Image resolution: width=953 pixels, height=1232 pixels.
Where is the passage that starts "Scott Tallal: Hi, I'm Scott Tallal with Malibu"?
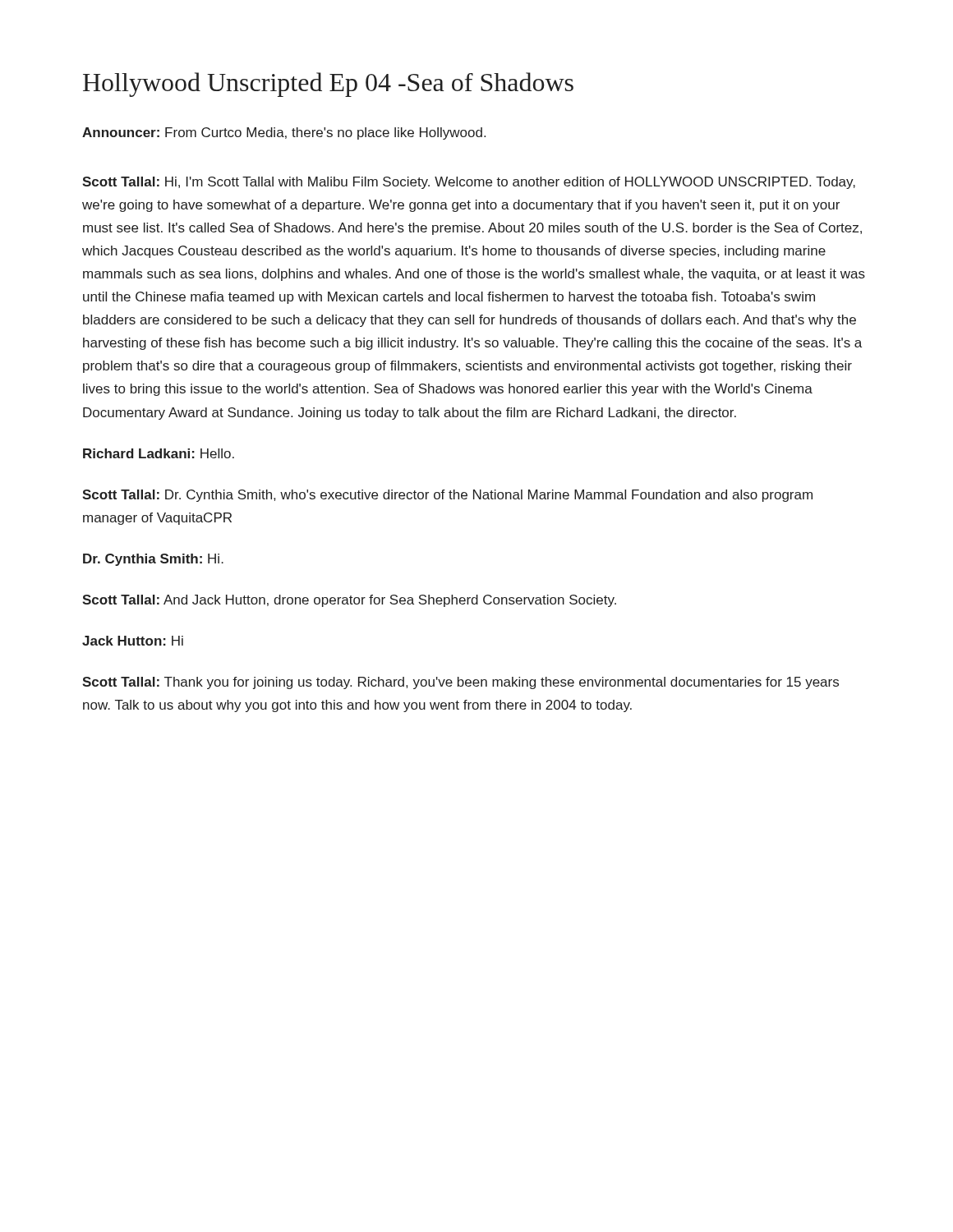[474, 297]
